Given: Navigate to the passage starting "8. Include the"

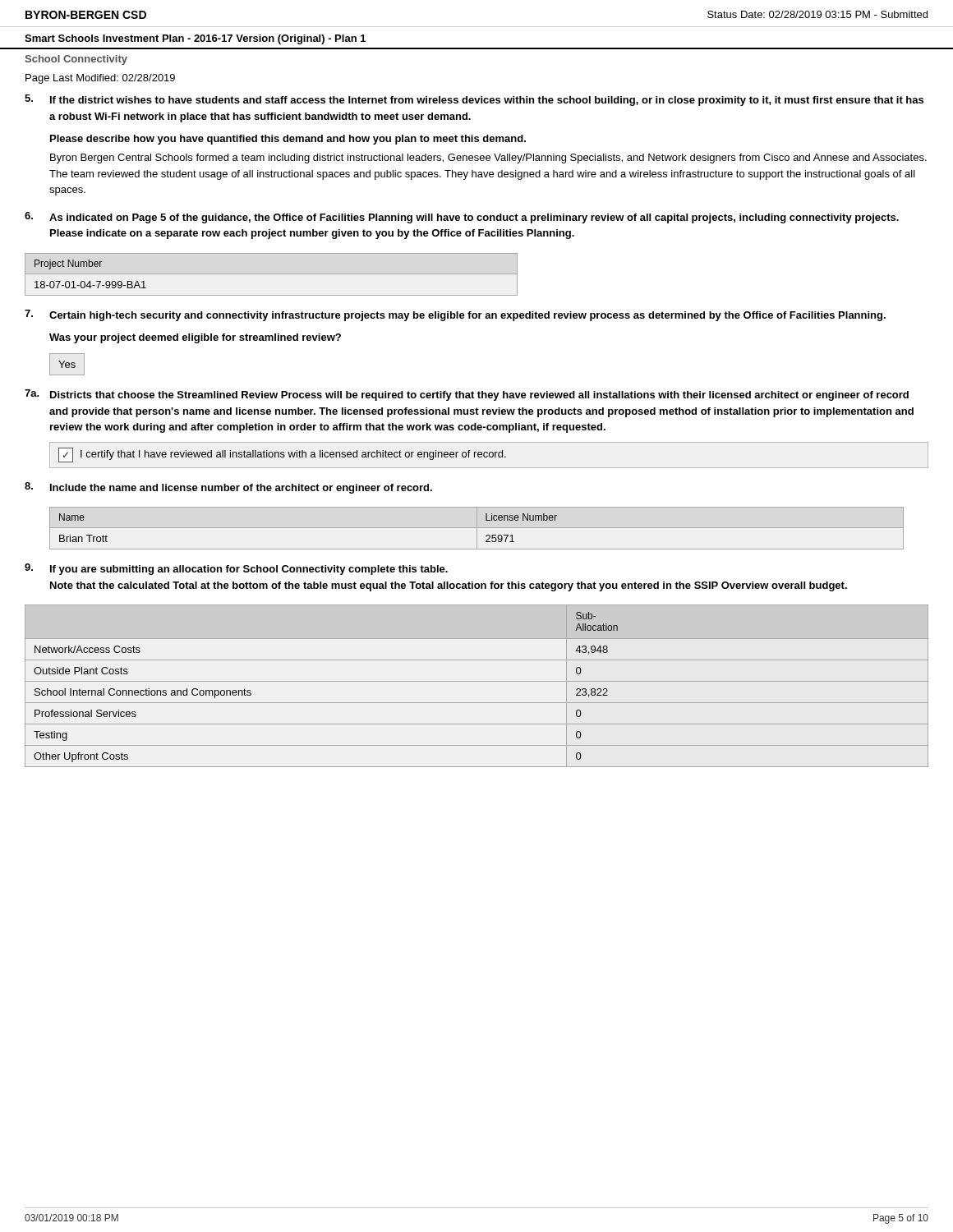Looking at the screenshot, I should point(228,488).
